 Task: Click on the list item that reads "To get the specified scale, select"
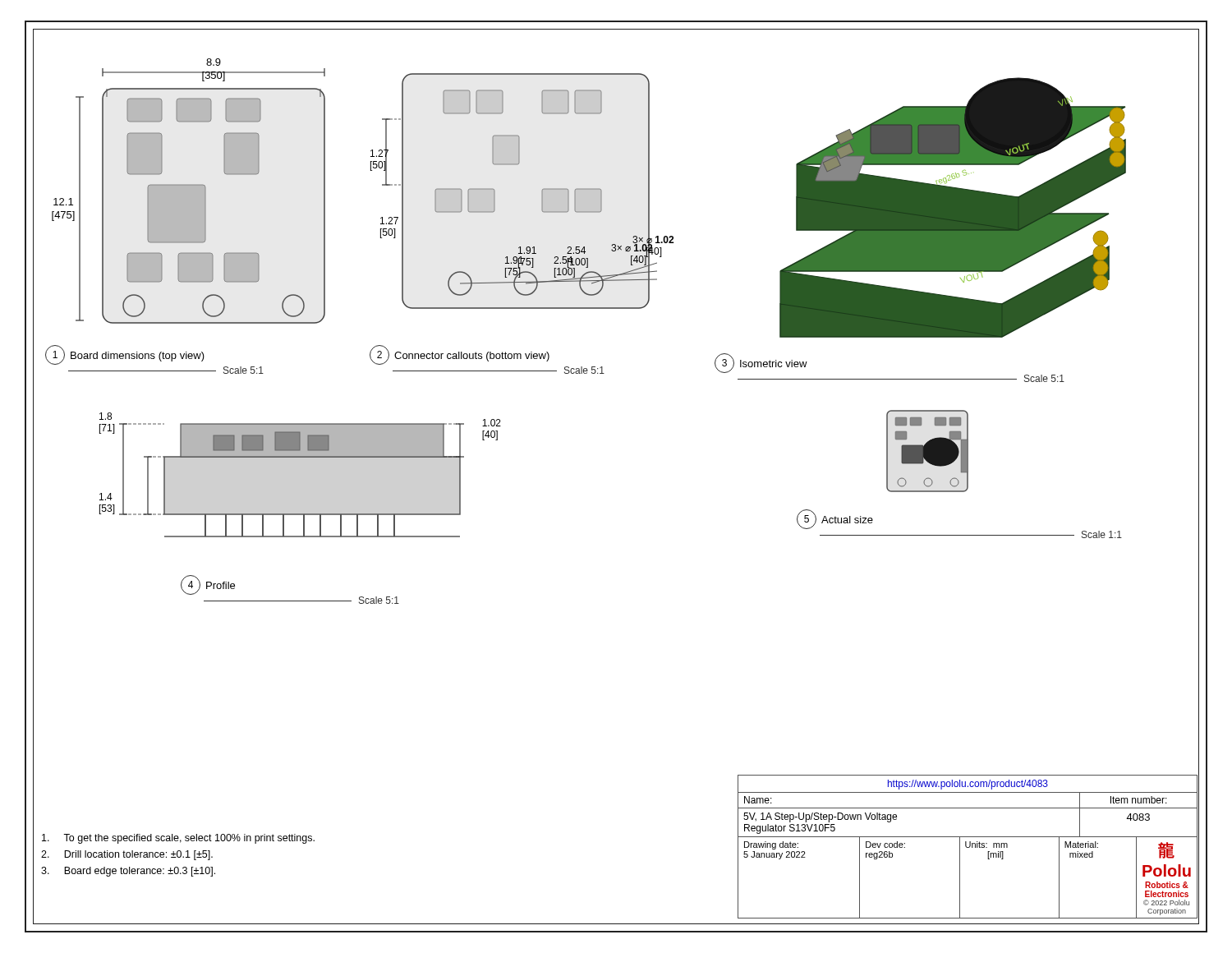(x=178, y=854)
